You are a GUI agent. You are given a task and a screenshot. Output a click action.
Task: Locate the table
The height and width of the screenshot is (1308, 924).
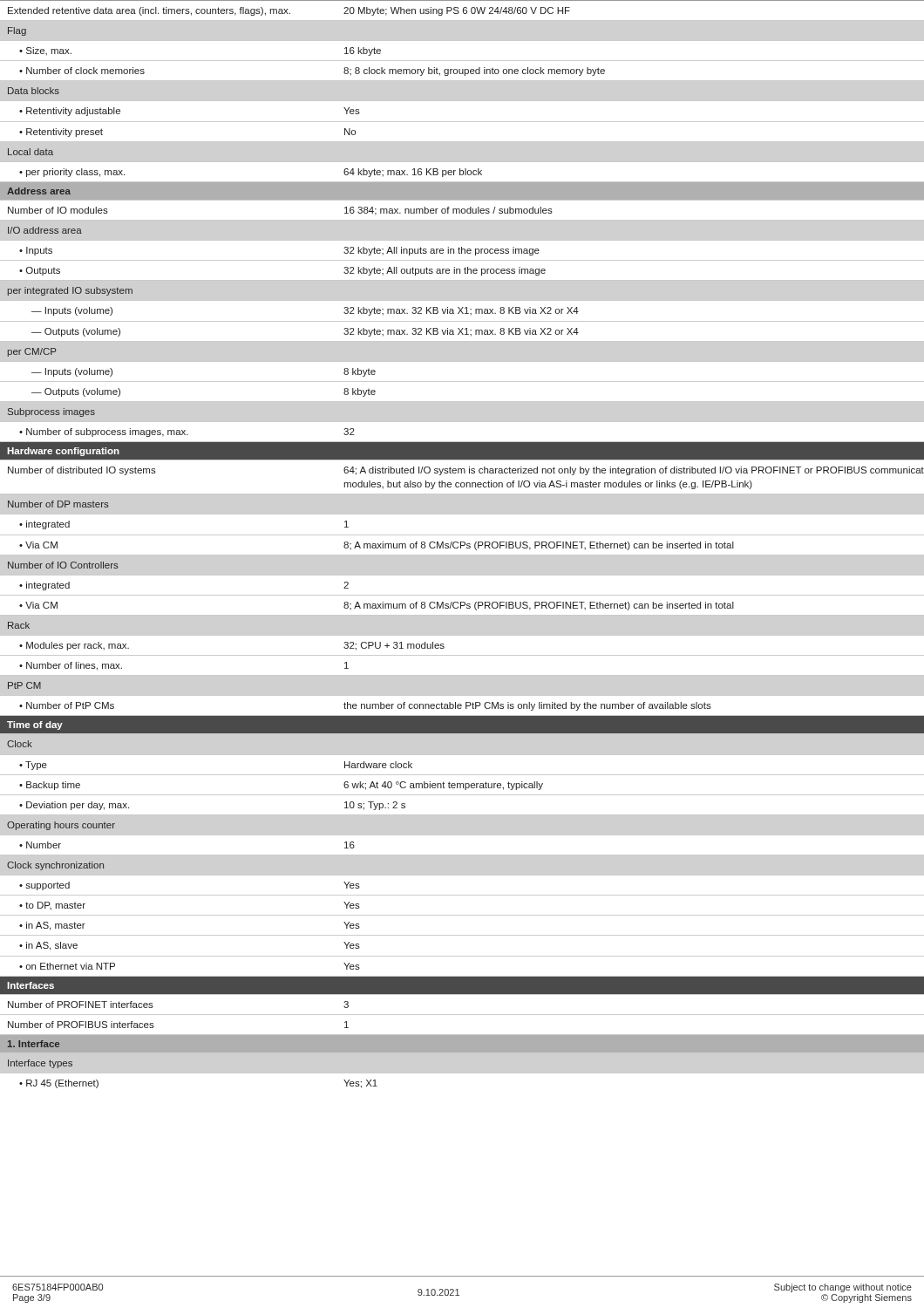point(462,546)
